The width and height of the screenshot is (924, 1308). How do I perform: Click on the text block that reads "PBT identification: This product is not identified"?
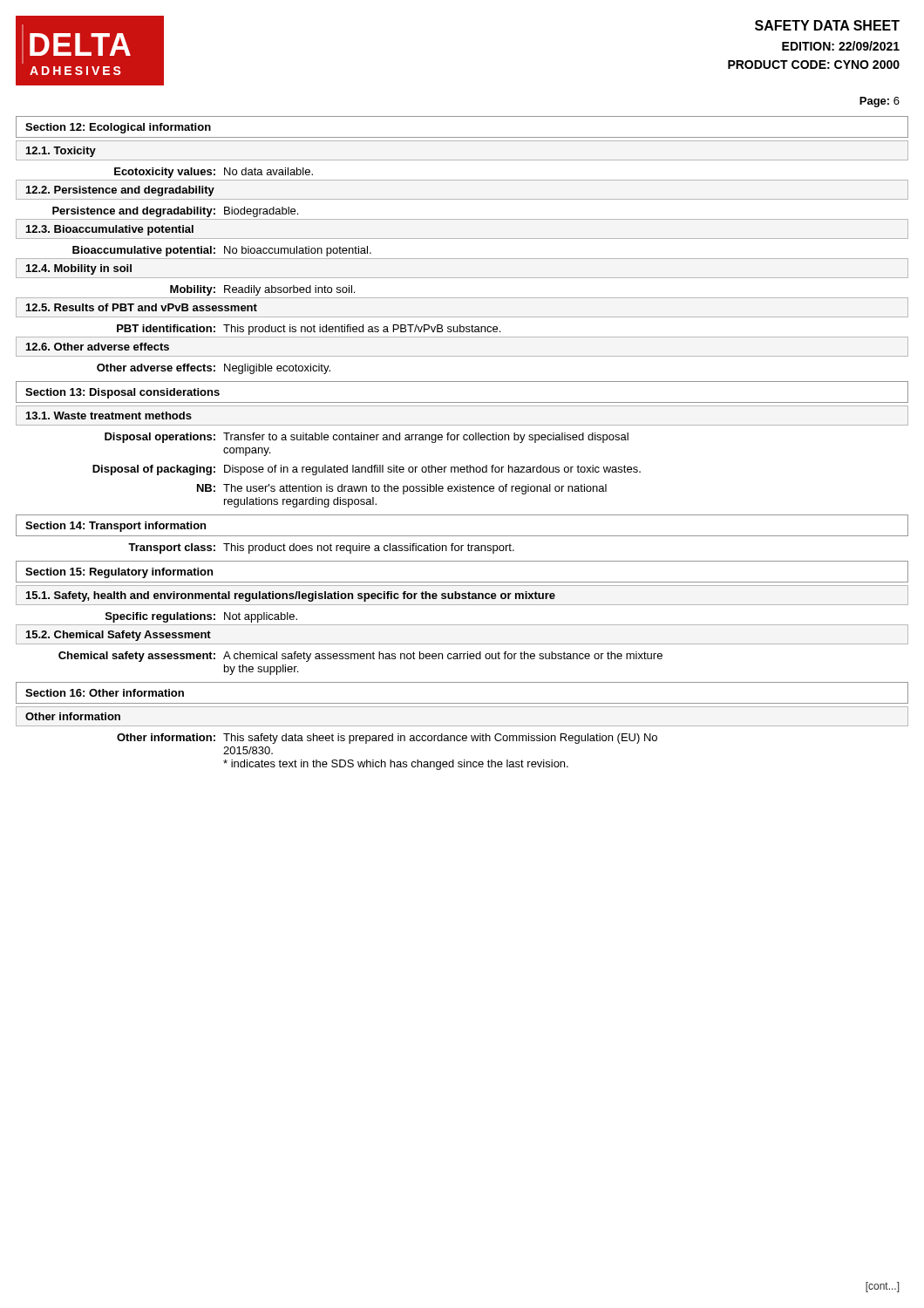click(462, 328)
